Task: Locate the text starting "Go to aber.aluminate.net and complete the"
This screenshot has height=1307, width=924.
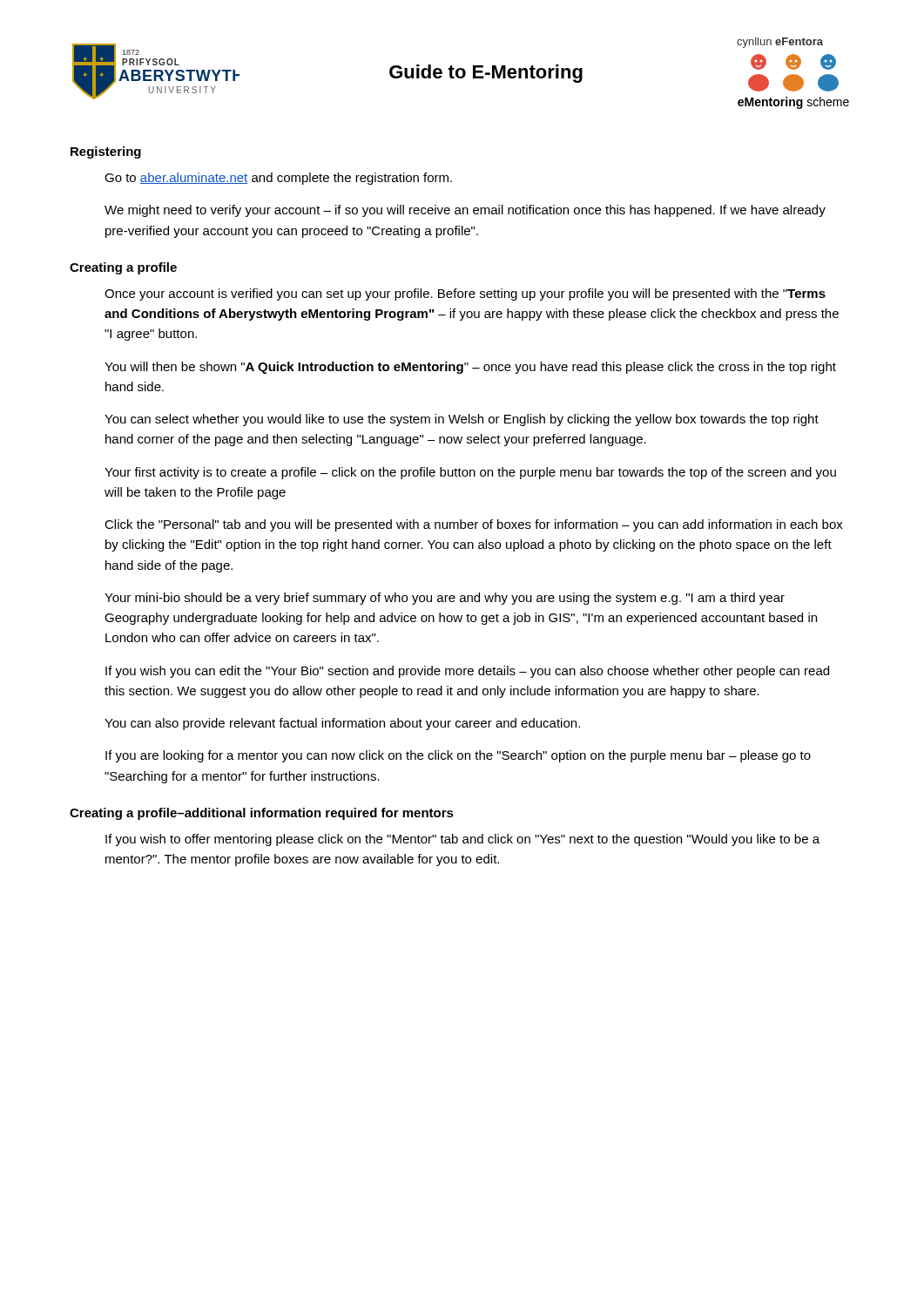Action: pos(279,177)
